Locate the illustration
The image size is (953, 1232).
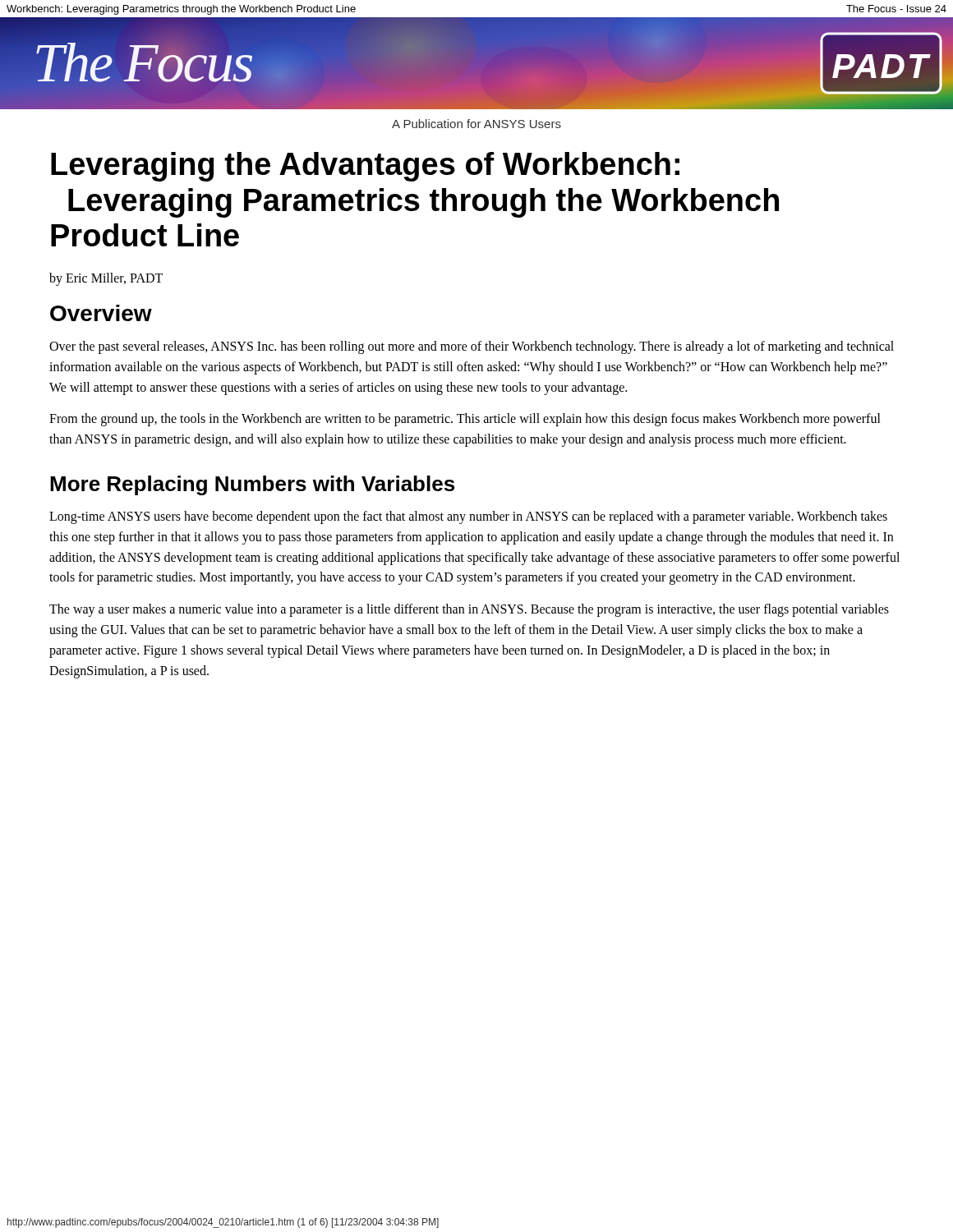pos(476,63)
